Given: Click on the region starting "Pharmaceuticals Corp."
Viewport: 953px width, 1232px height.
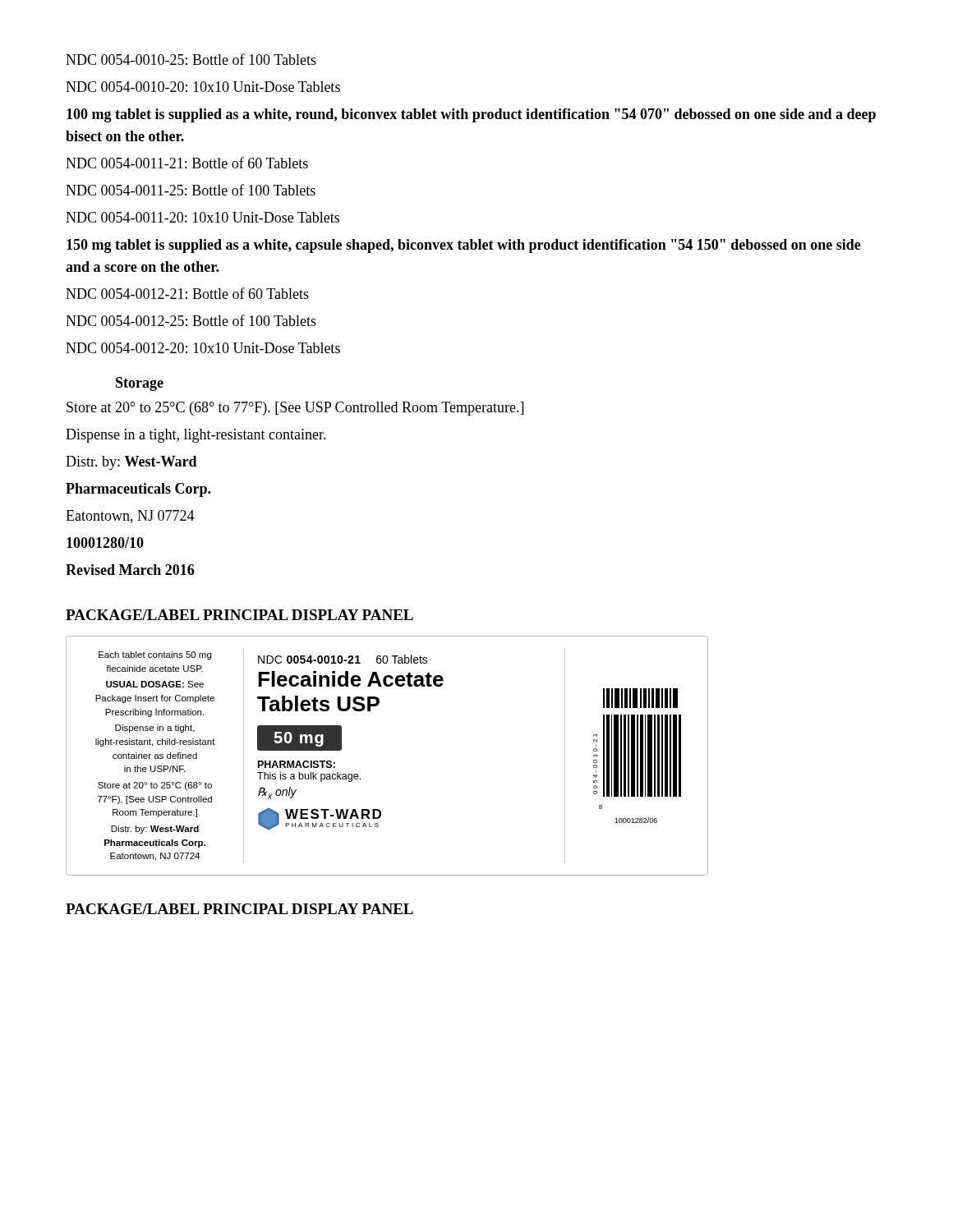Looking at the screenshot, I should [138, 489].
